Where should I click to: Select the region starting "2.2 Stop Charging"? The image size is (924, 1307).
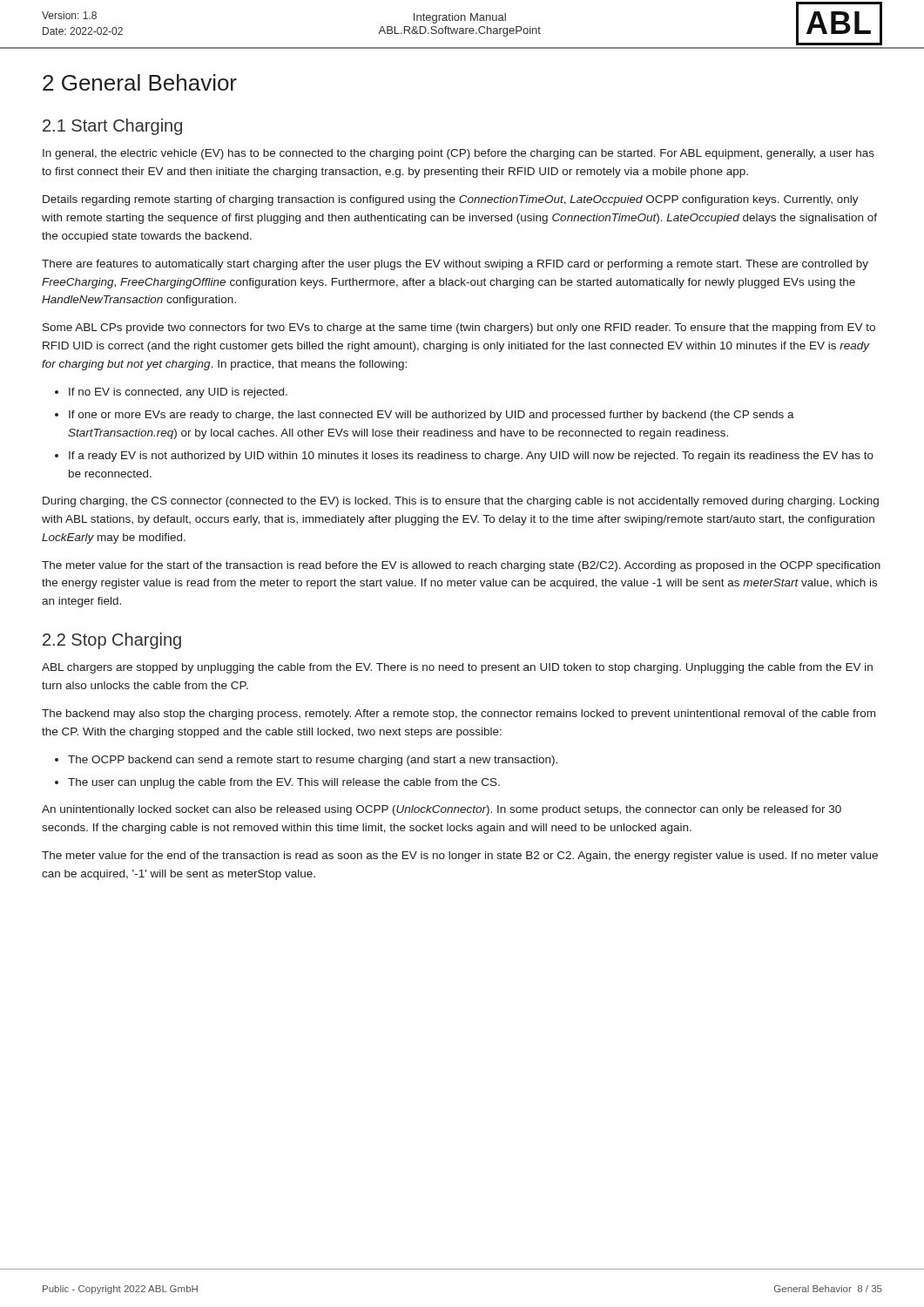pos(112,640)
